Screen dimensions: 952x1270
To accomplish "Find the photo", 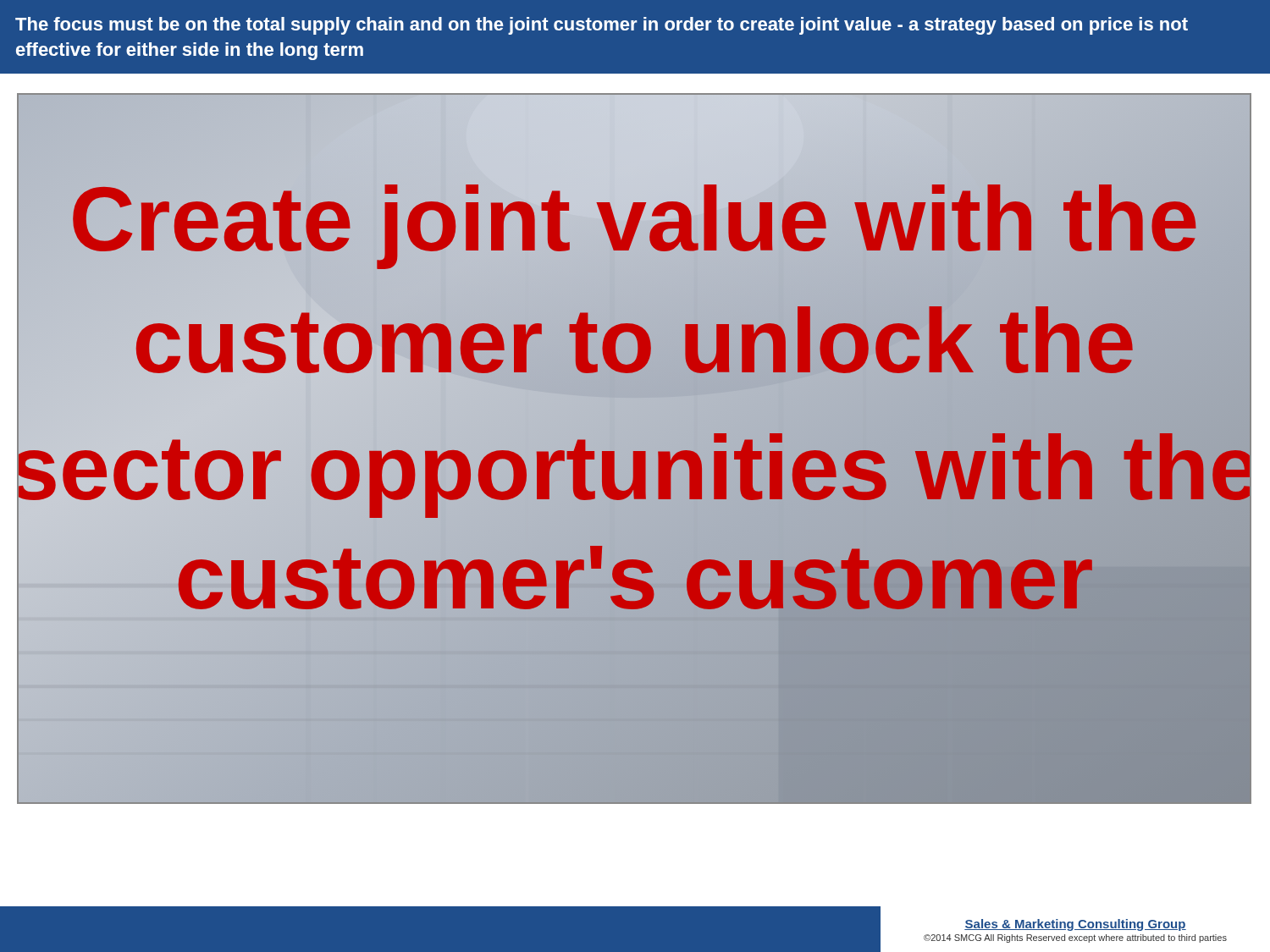I will (634, 448).
